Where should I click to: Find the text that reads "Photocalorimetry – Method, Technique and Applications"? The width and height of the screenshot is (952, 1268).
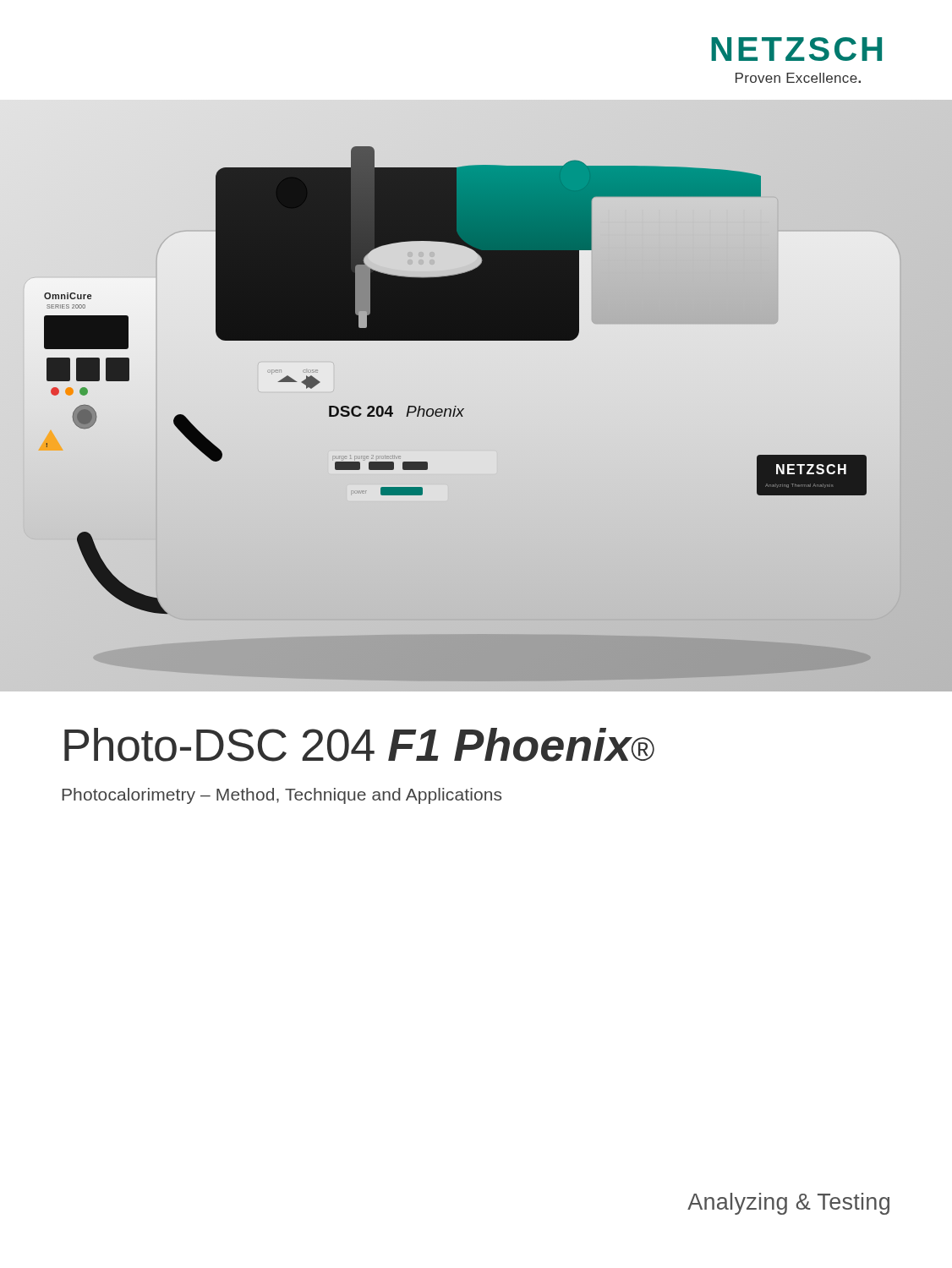point(282,794)
